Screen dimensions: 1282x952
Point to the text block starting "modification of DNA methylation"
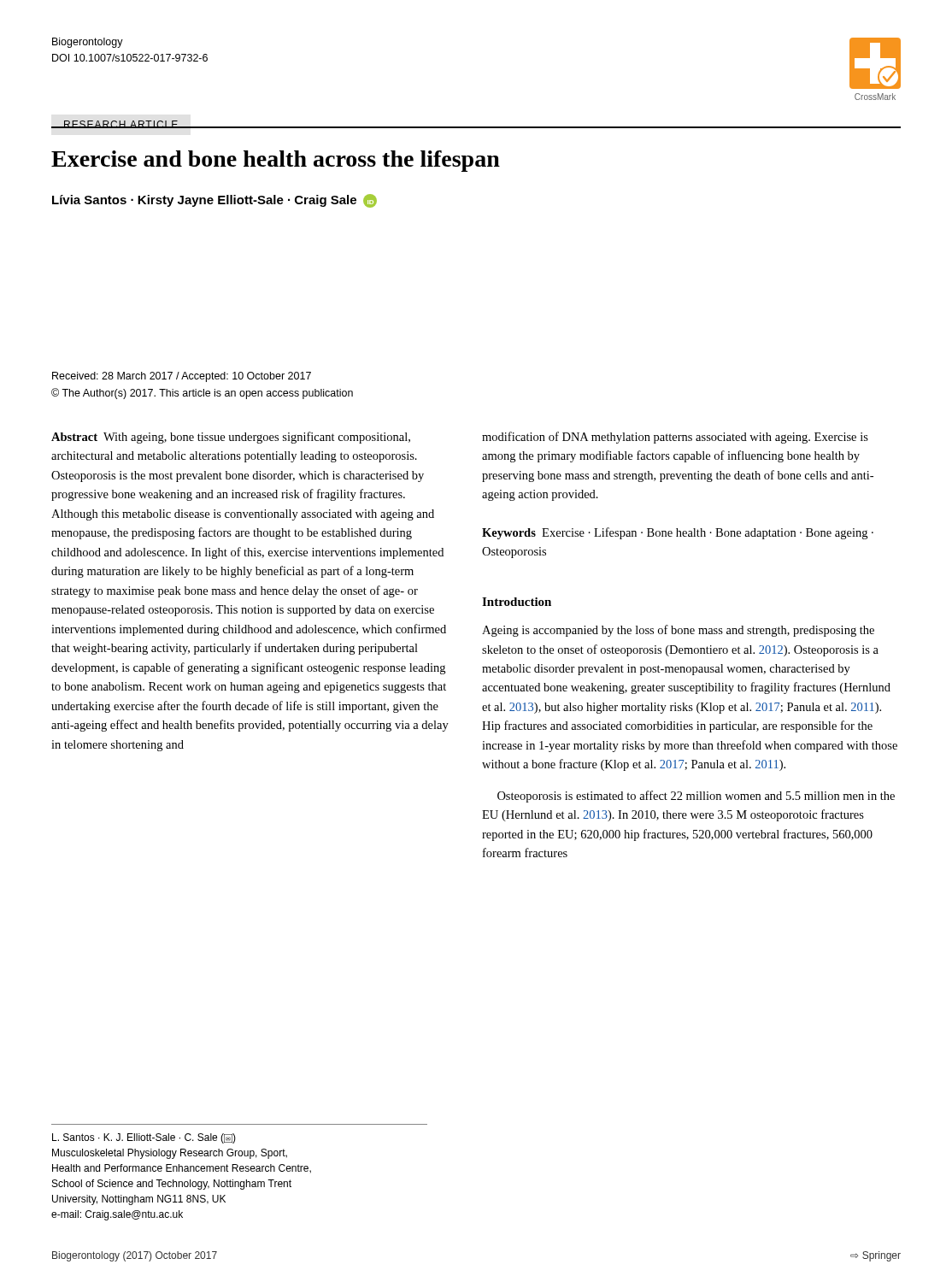[x=678, y=465]
